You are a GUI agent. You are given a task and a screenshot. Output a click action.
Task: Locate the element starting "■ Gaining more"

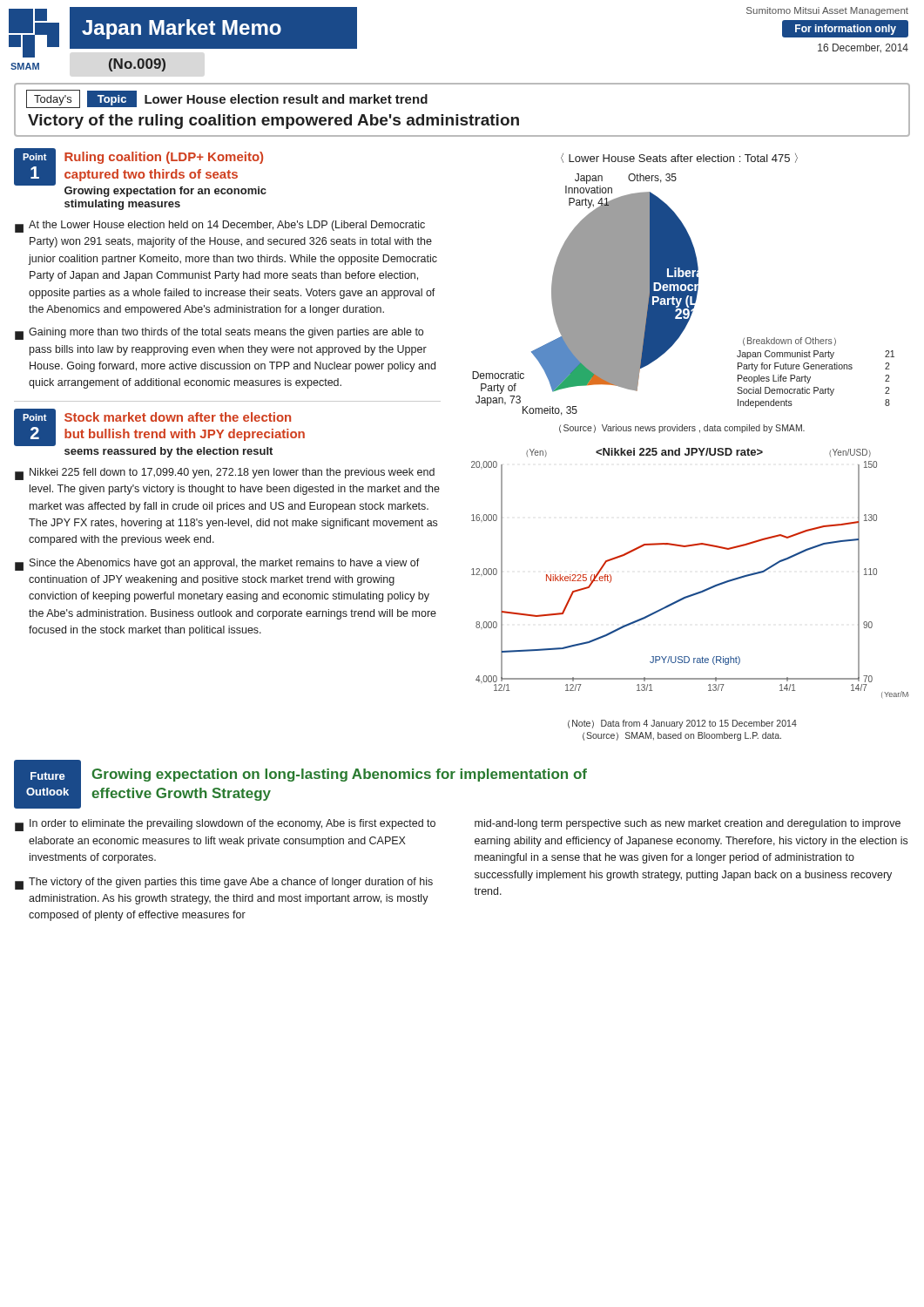tap(227, 358)
